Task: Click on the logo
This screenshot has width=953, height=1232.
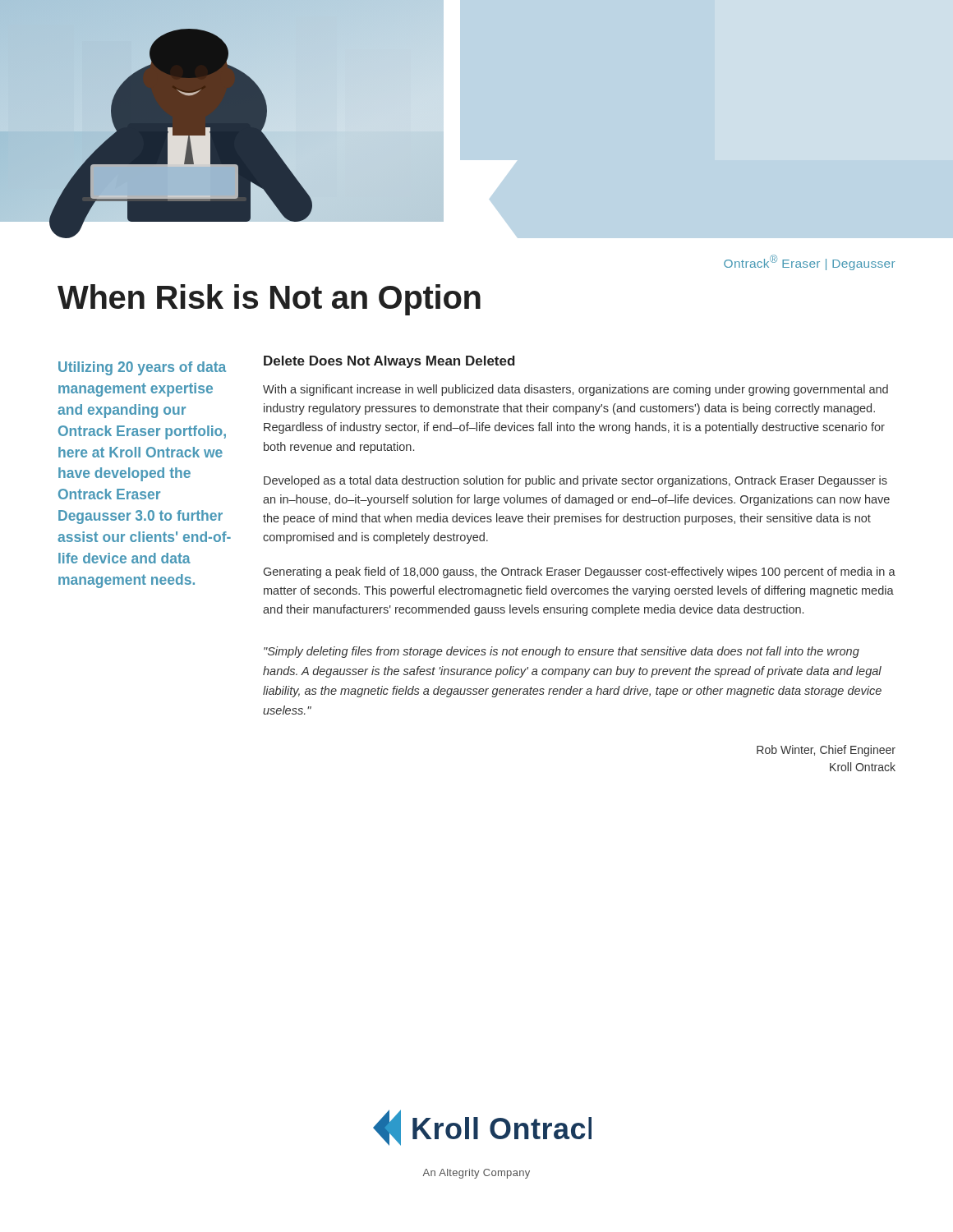Action: [x=476, y=1130]
